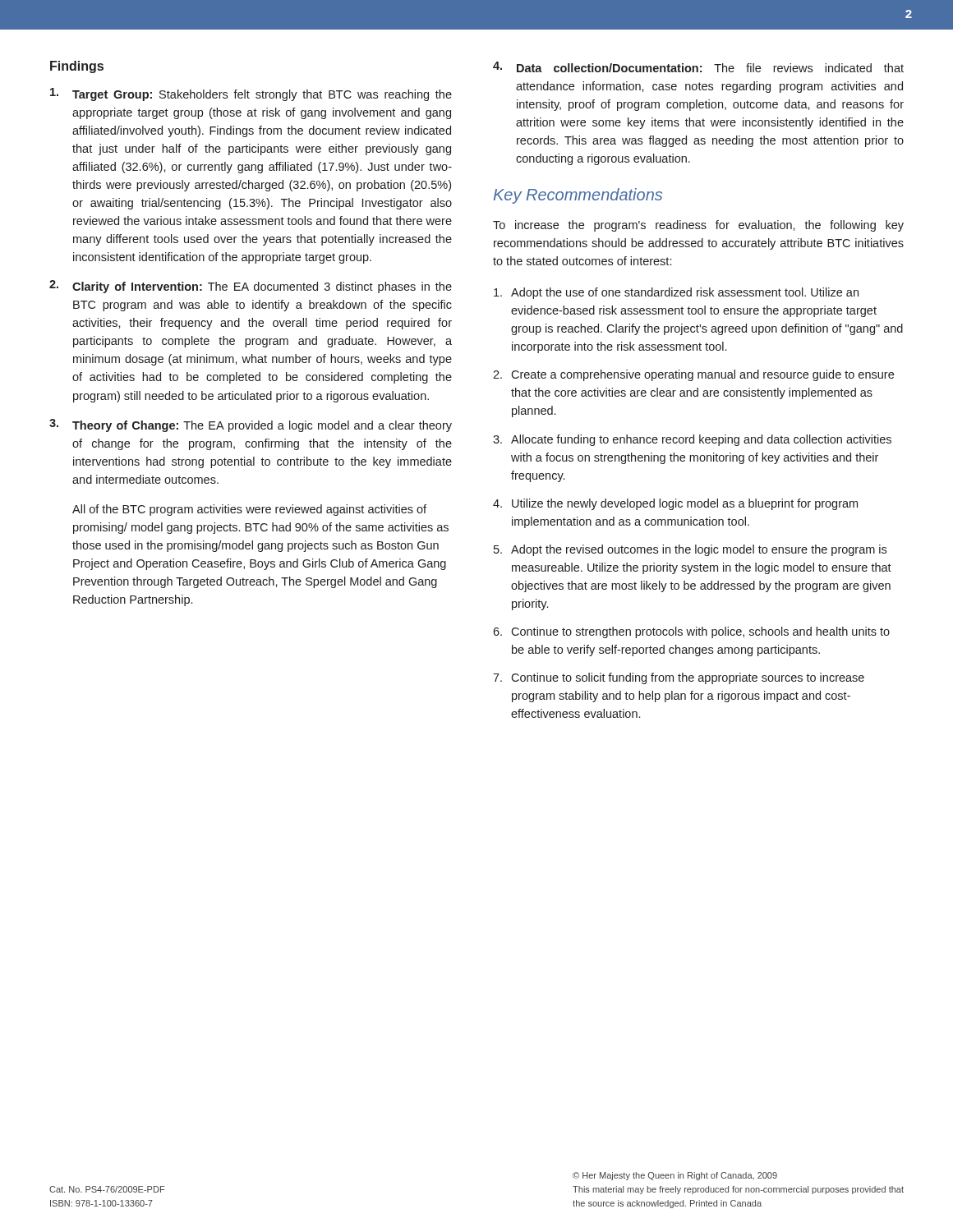Select the passage starting "To increase the"
This screenshot has width=953, height=1232.
pos(698,243)
